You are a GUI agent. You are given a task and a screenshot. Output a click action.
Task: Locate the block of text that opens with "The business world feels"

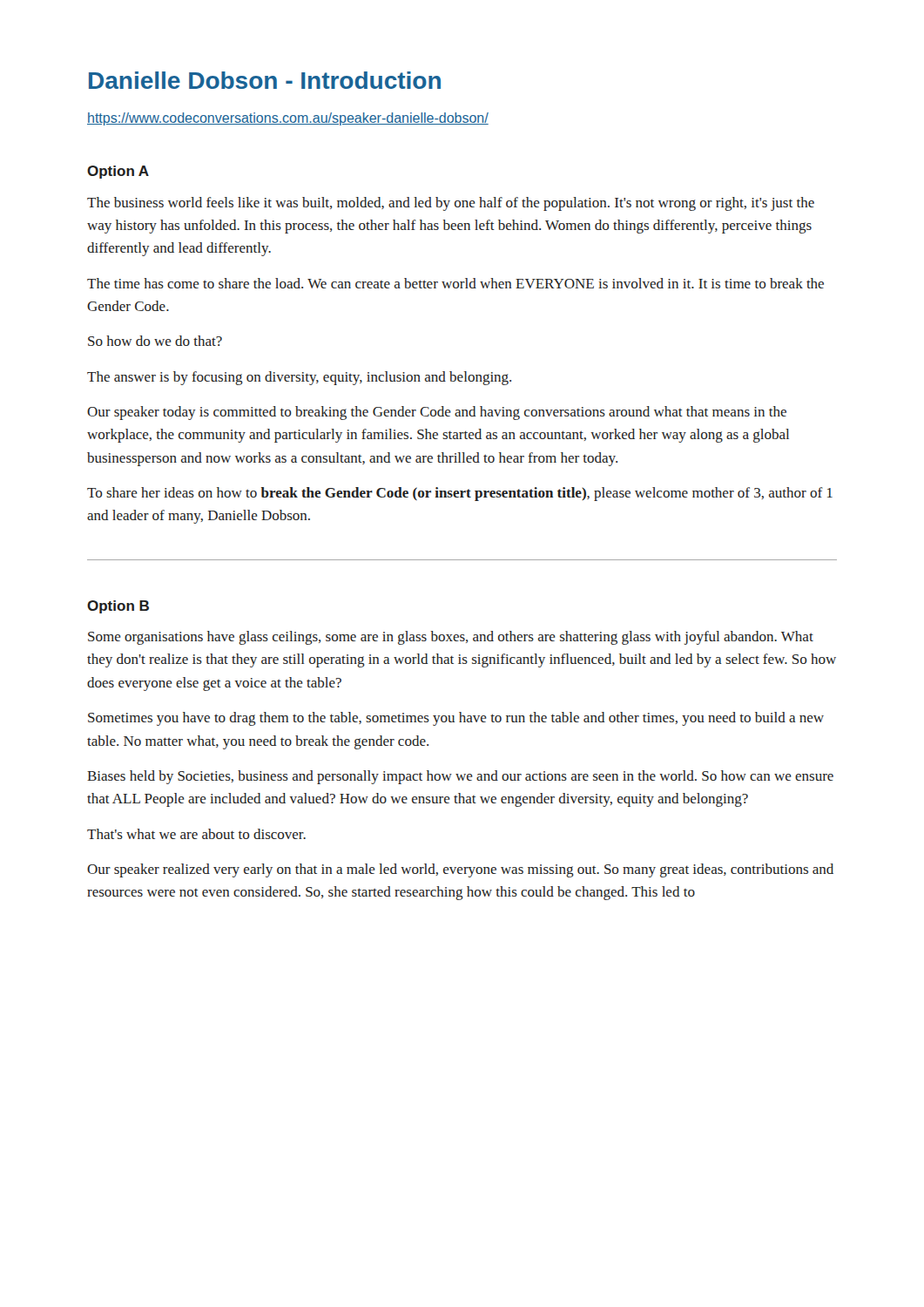pos(462,226)
